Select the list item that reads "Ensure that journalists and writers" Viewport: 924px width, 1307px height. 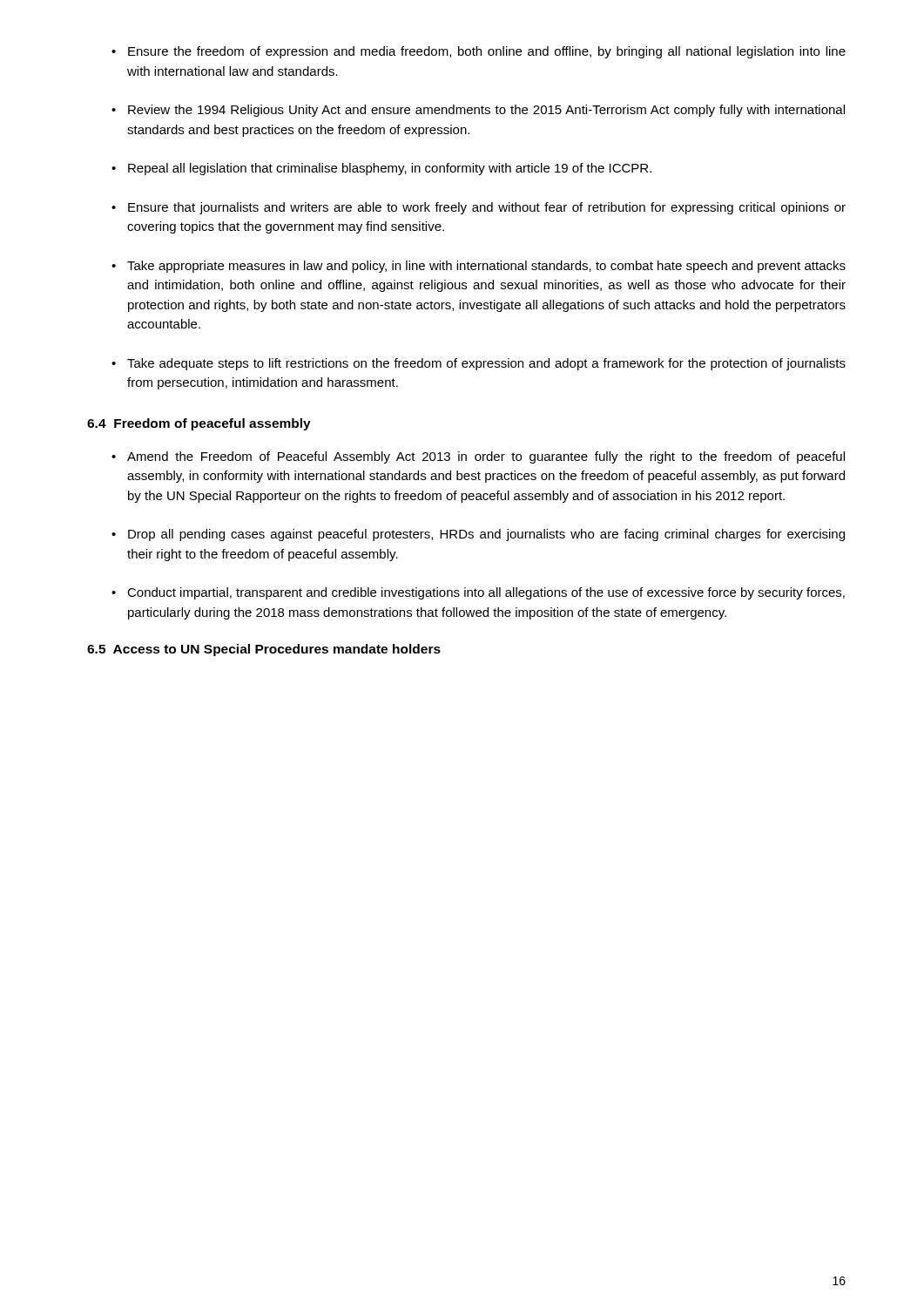click(479, 217)
